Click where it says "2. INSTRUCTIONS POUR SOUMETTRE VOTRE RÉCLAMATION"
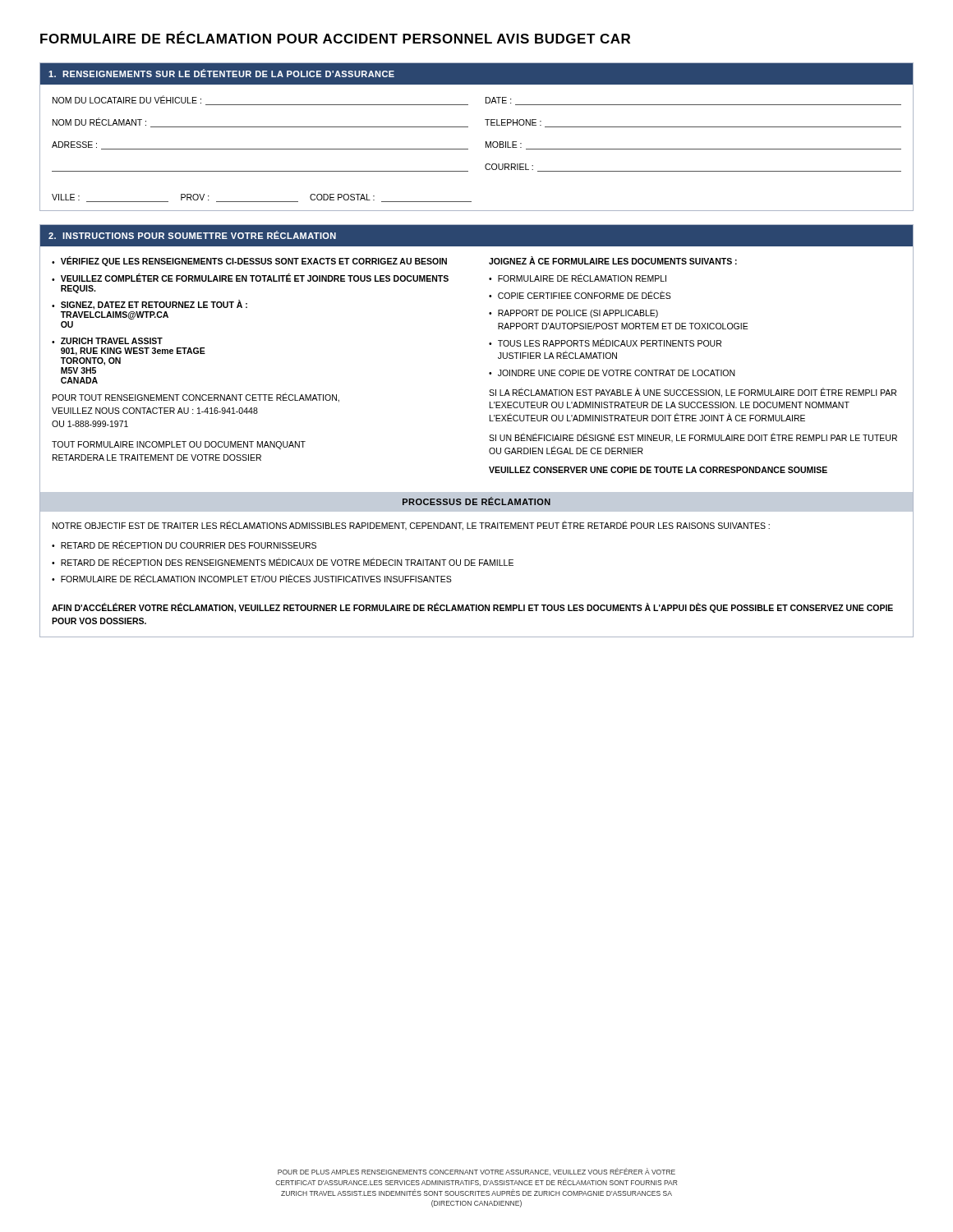Viewport: 953px width, 1232px height. pyautogui.click(x=476, y=236)
